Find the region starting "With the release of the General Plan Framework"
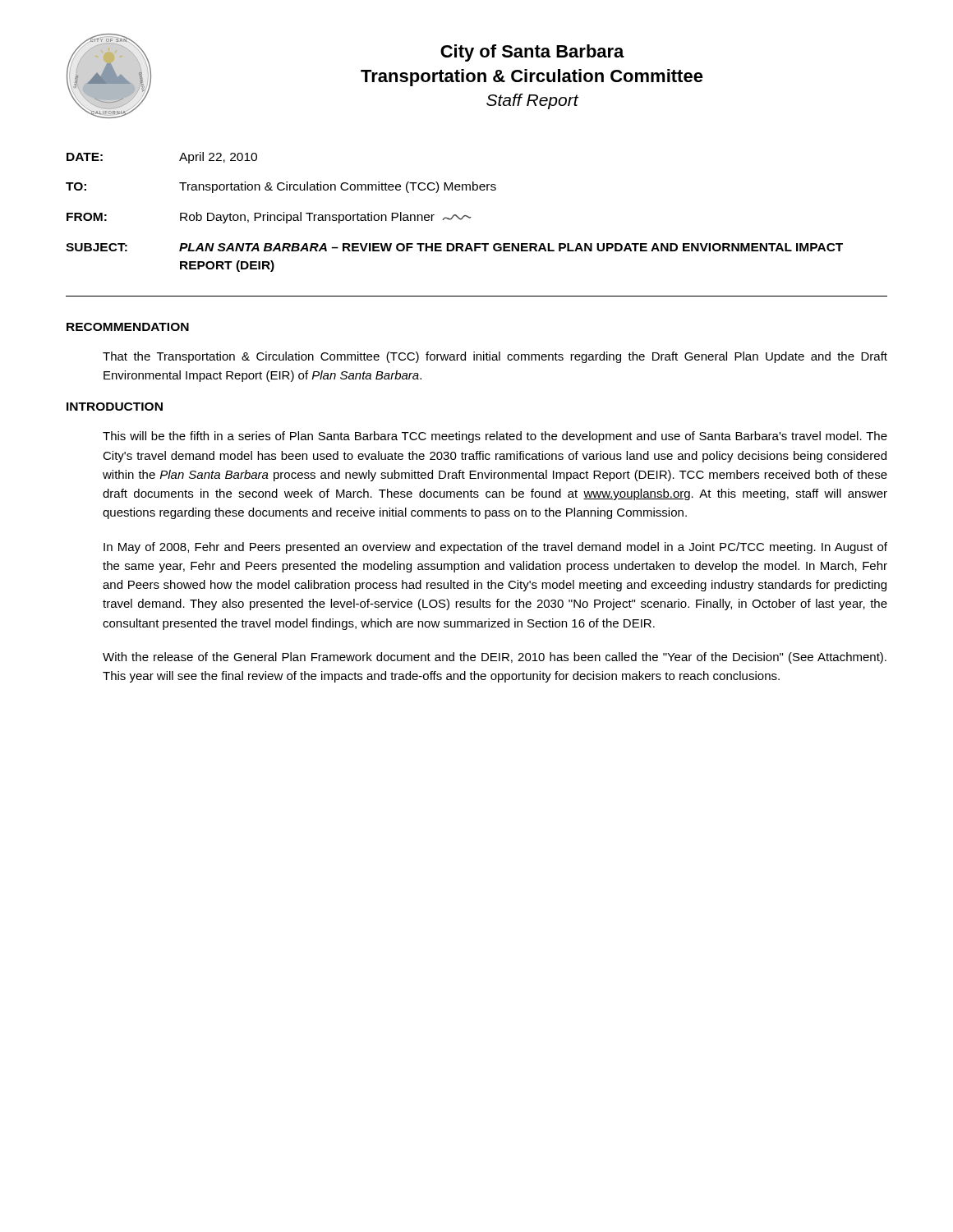 coord(495,666)
